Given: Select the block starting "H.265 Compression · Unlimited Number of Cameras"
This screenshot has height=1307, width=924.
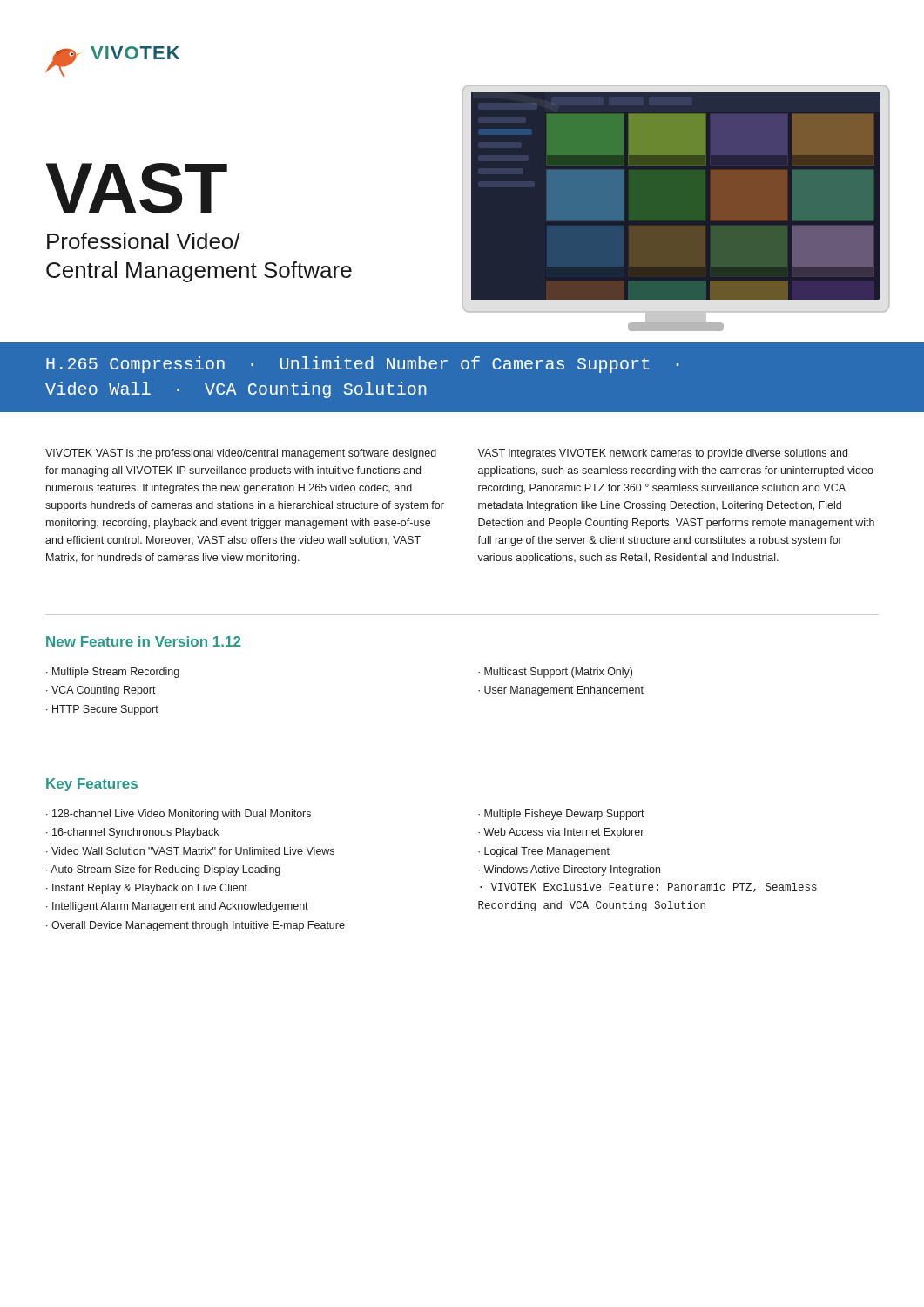Looking at the screenshot, I should pos(369,377).
